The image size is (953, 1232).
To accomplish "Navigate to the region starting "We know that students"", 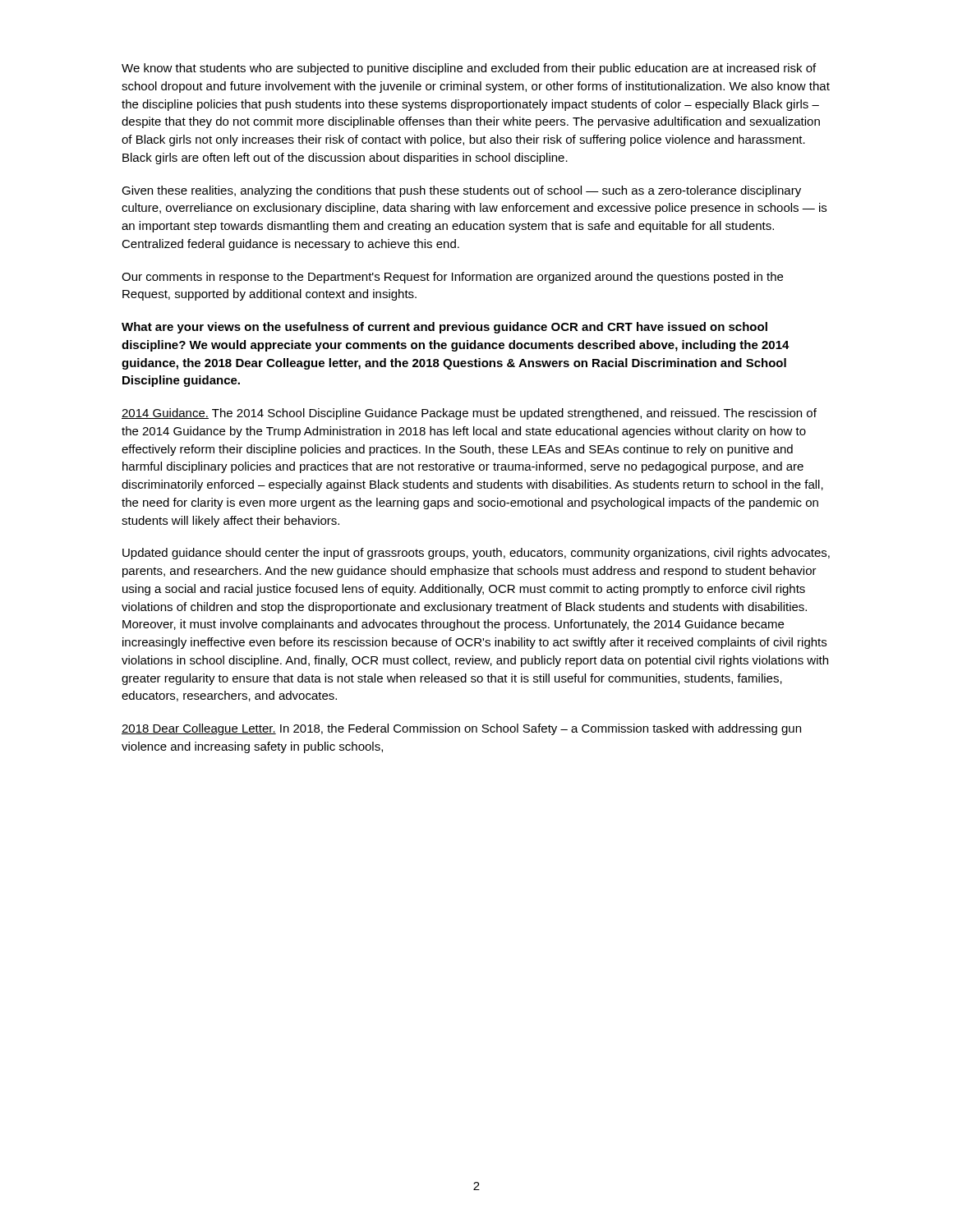I will pyautogui.click(x=476, y=112).
